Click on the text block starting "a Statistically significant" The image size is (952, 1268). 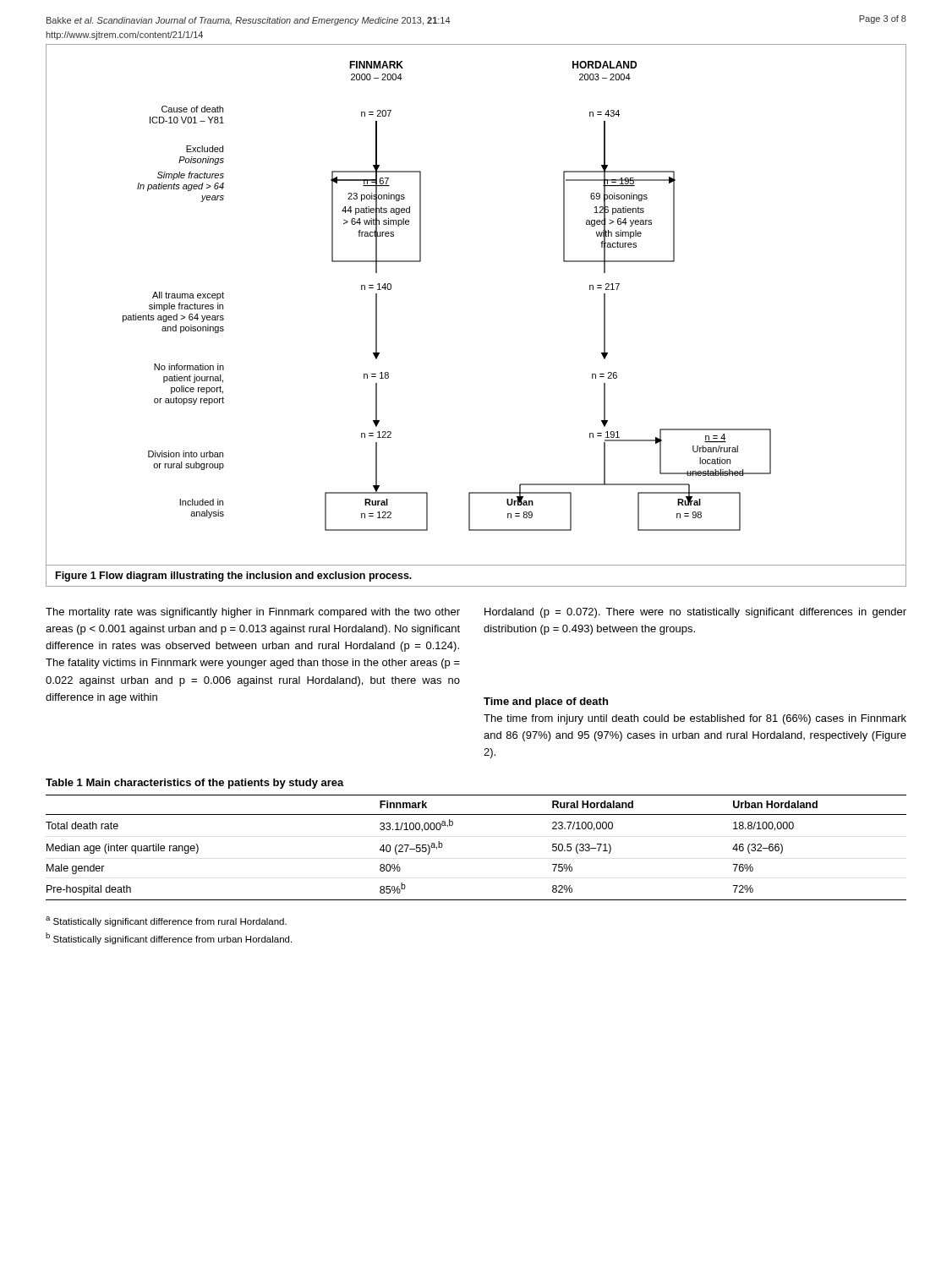coord(169,929)
